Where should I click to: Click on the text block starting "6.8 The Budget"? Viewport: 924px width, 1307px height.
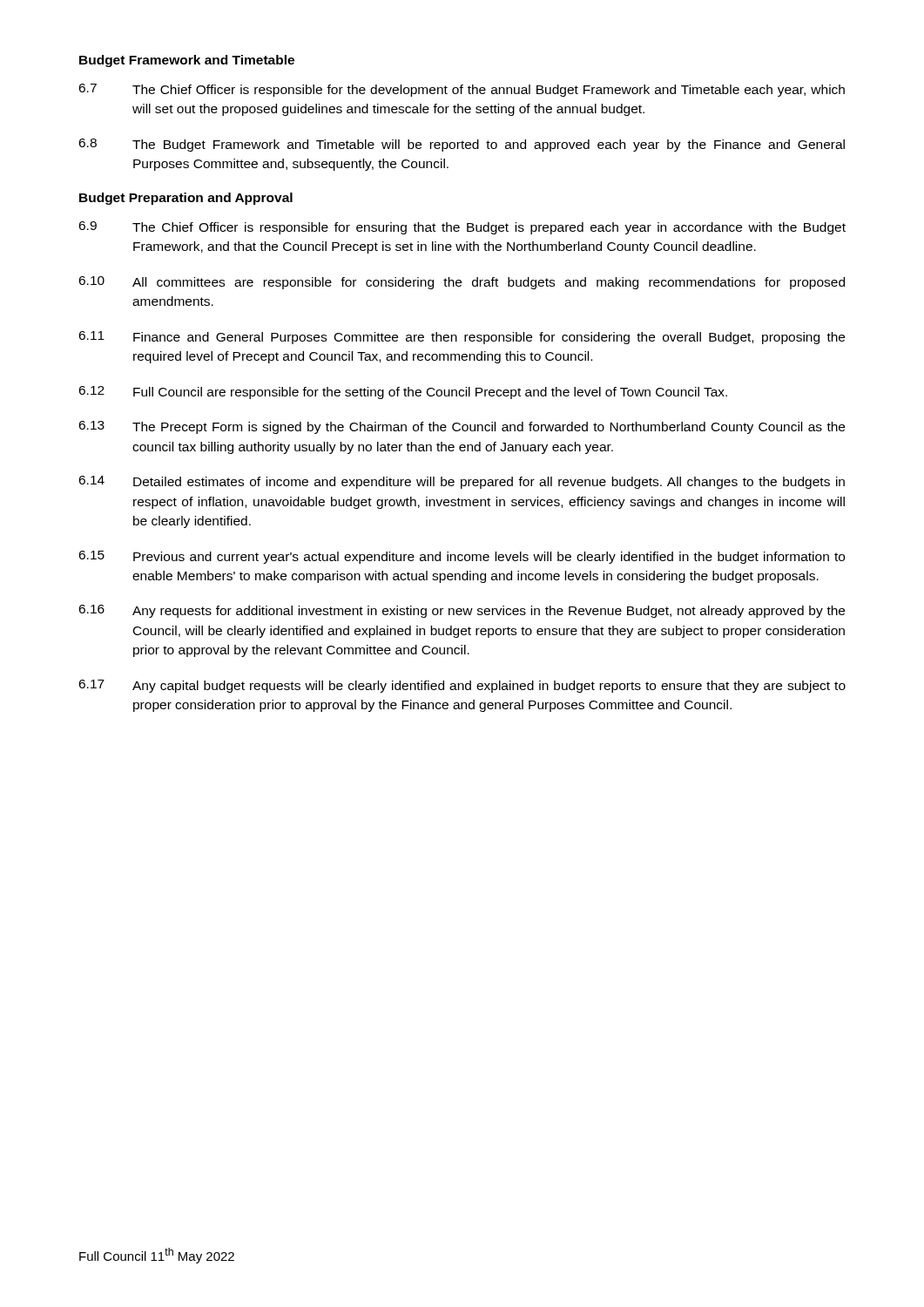pyautogui.click(x=462, y=155)
